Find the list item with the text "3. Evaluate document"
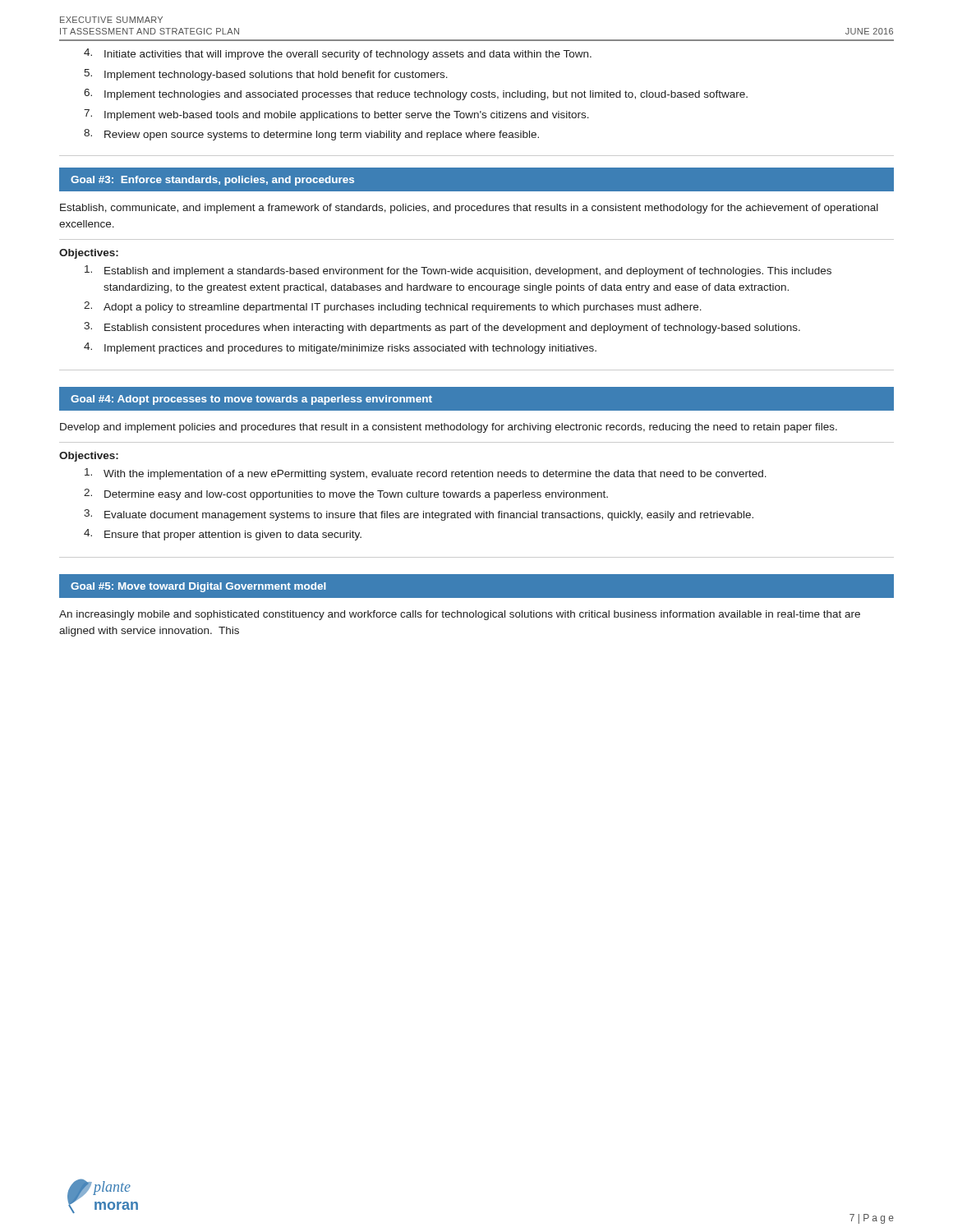 click(419, 514)
